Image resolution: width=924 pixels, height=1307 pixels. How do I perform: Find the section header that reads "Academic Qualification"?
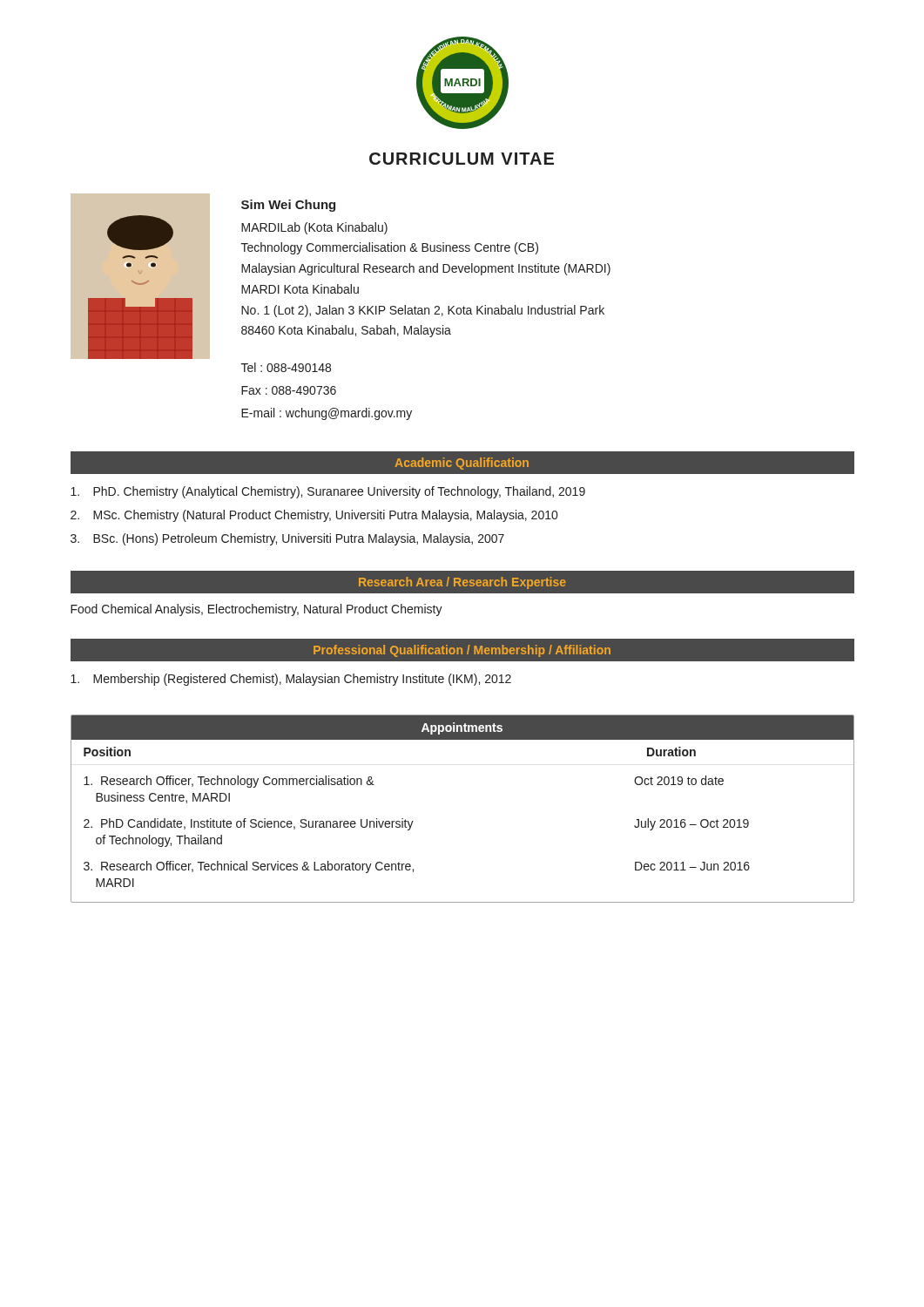pos(462,463)
